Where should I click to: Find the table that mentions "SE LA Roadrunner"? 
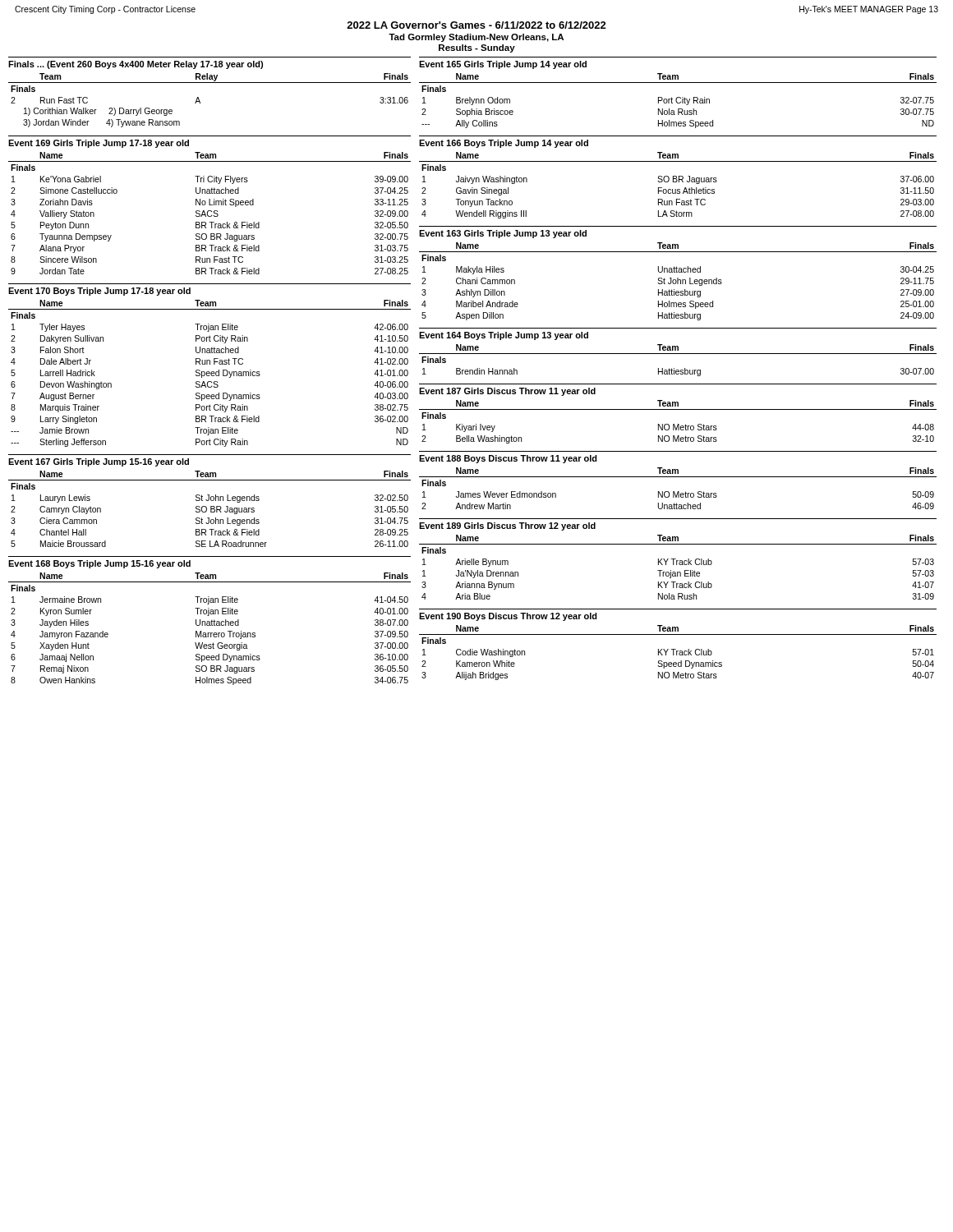point(209,509)
